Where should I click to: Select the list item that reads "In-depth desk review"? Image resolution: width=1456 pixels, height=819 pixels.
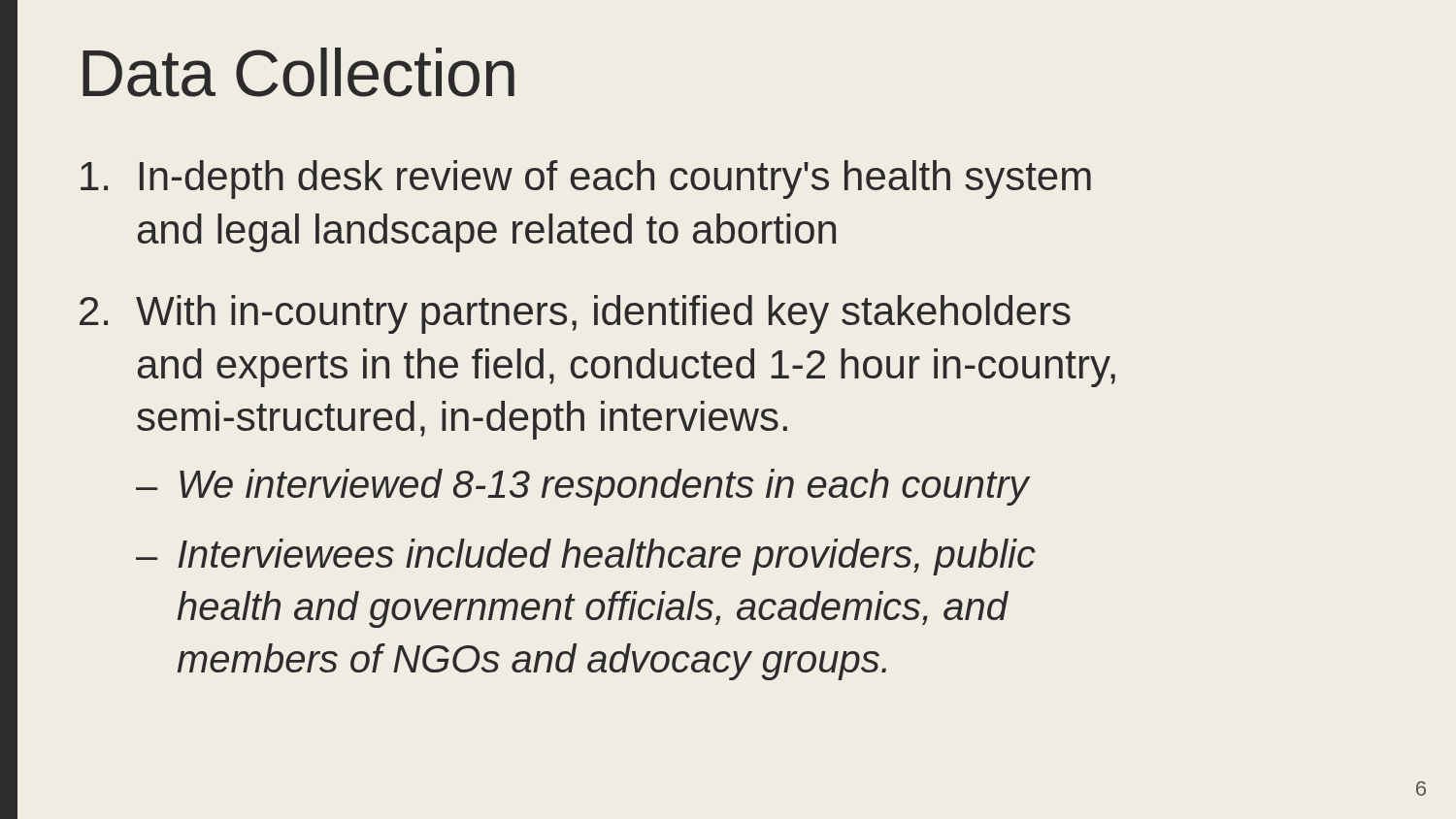(585, 203)
